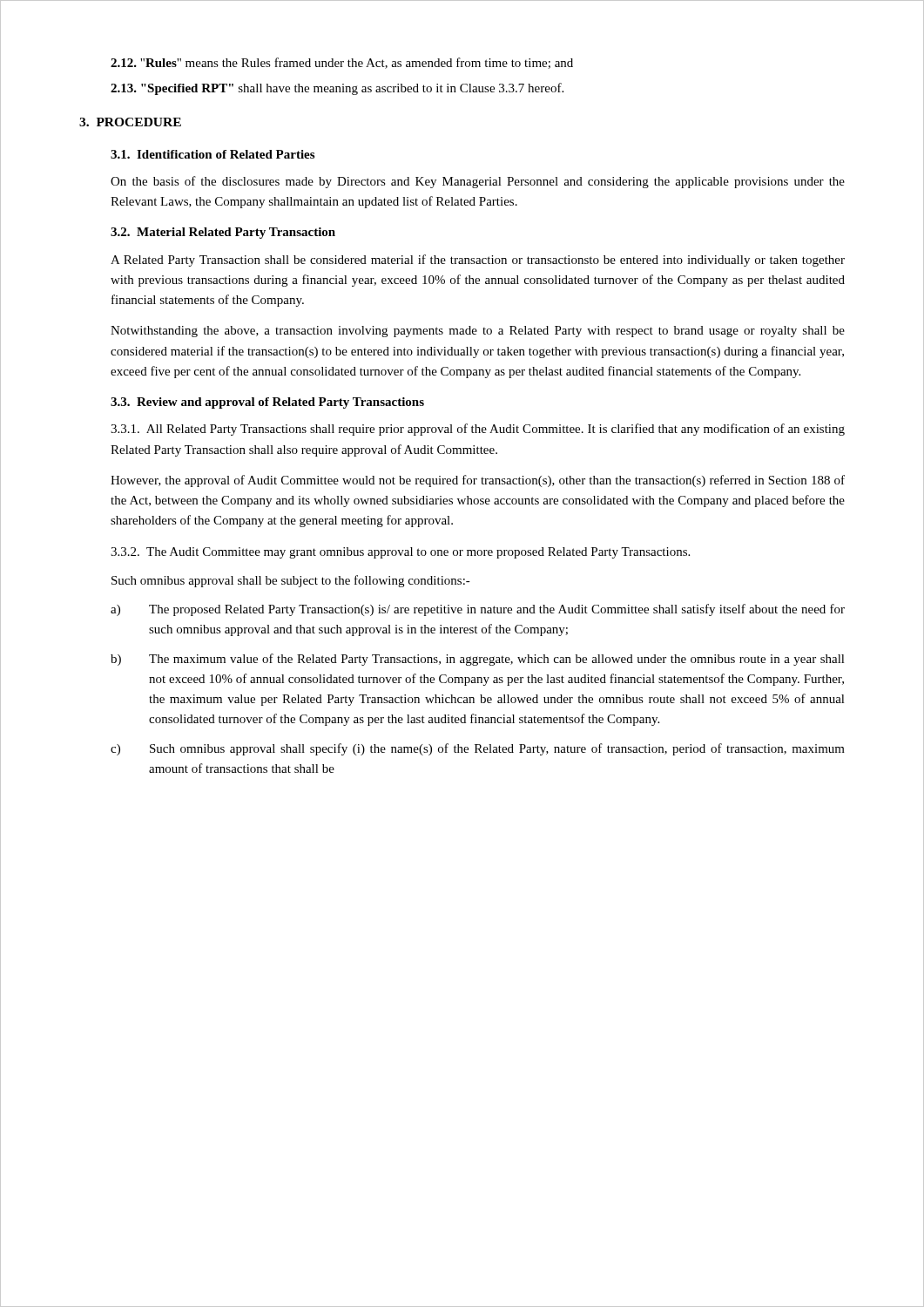Viewport: 924px width, 1307px height.
Task: Find the block on this page that starts "However, the approval of Audit Committee would not"
Action: [x=478, y=500]
